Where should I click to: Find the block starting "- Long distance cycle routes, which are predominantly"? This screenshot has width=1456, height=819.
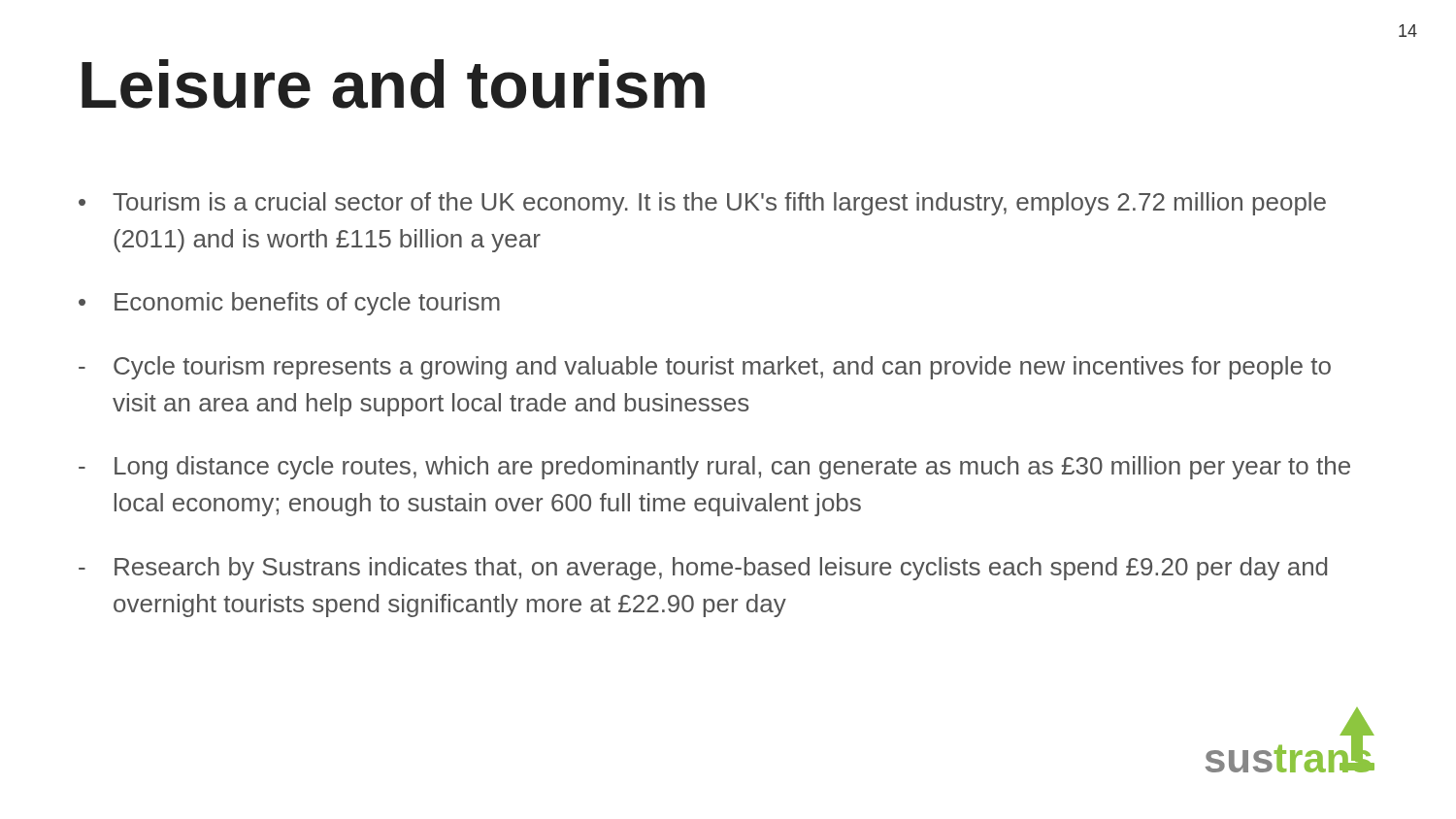[x=728, y=485]
